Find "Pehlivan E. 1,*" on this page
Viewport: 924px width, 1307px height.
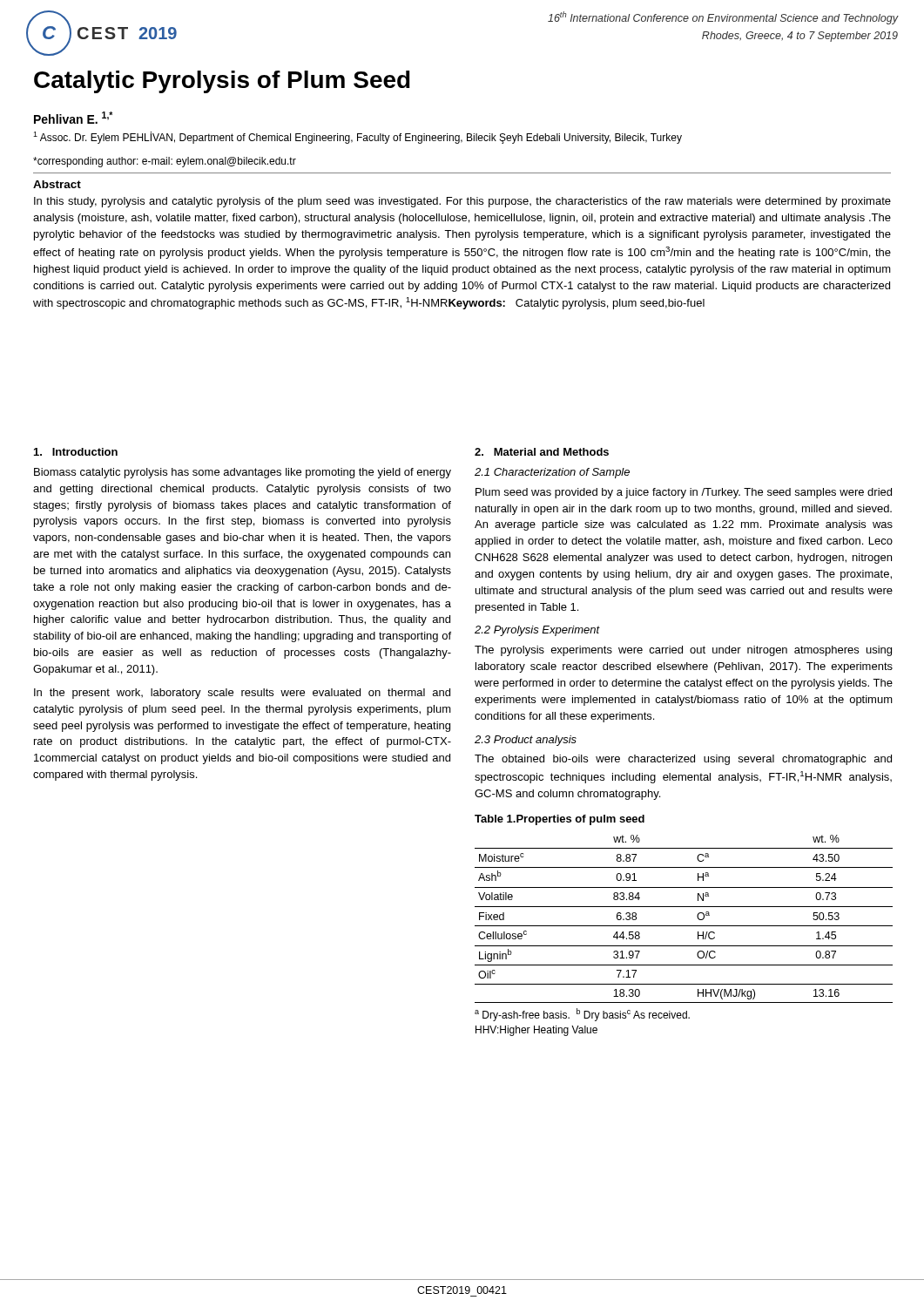tap(73, 118)
